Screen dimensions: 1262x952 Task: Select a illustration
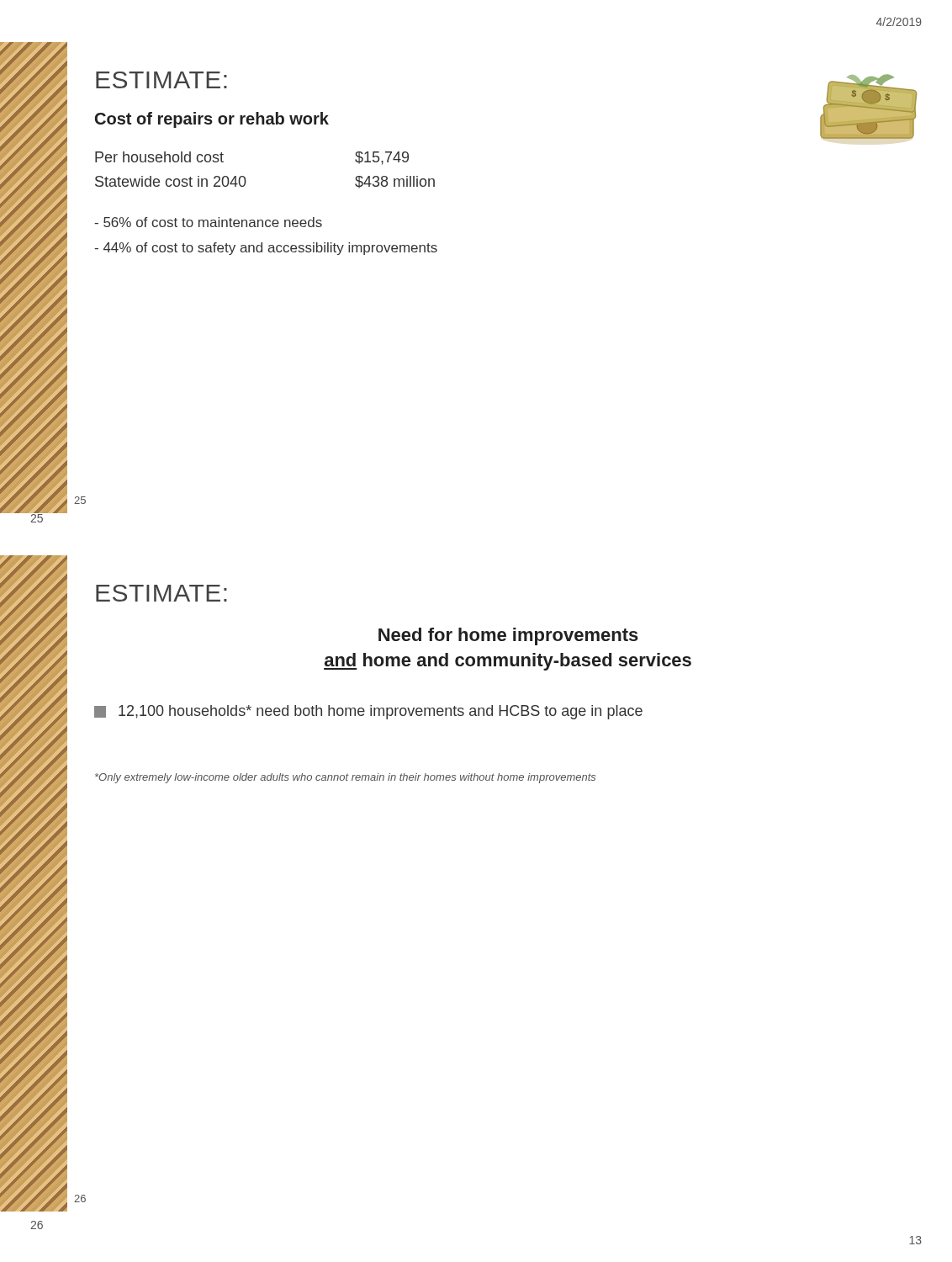[x=867, y=104]
